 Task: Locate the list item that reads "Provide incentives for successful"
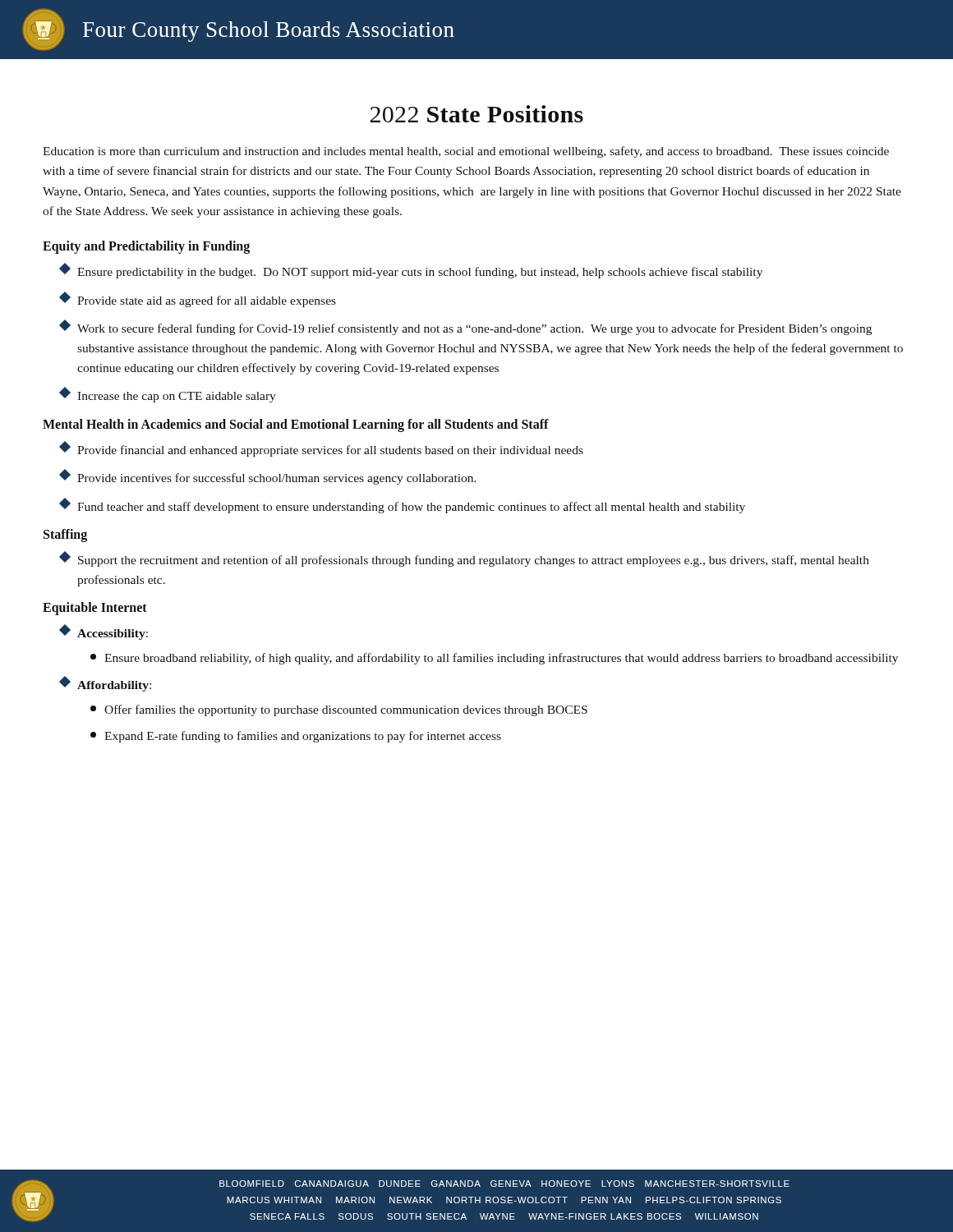(268, 478)
